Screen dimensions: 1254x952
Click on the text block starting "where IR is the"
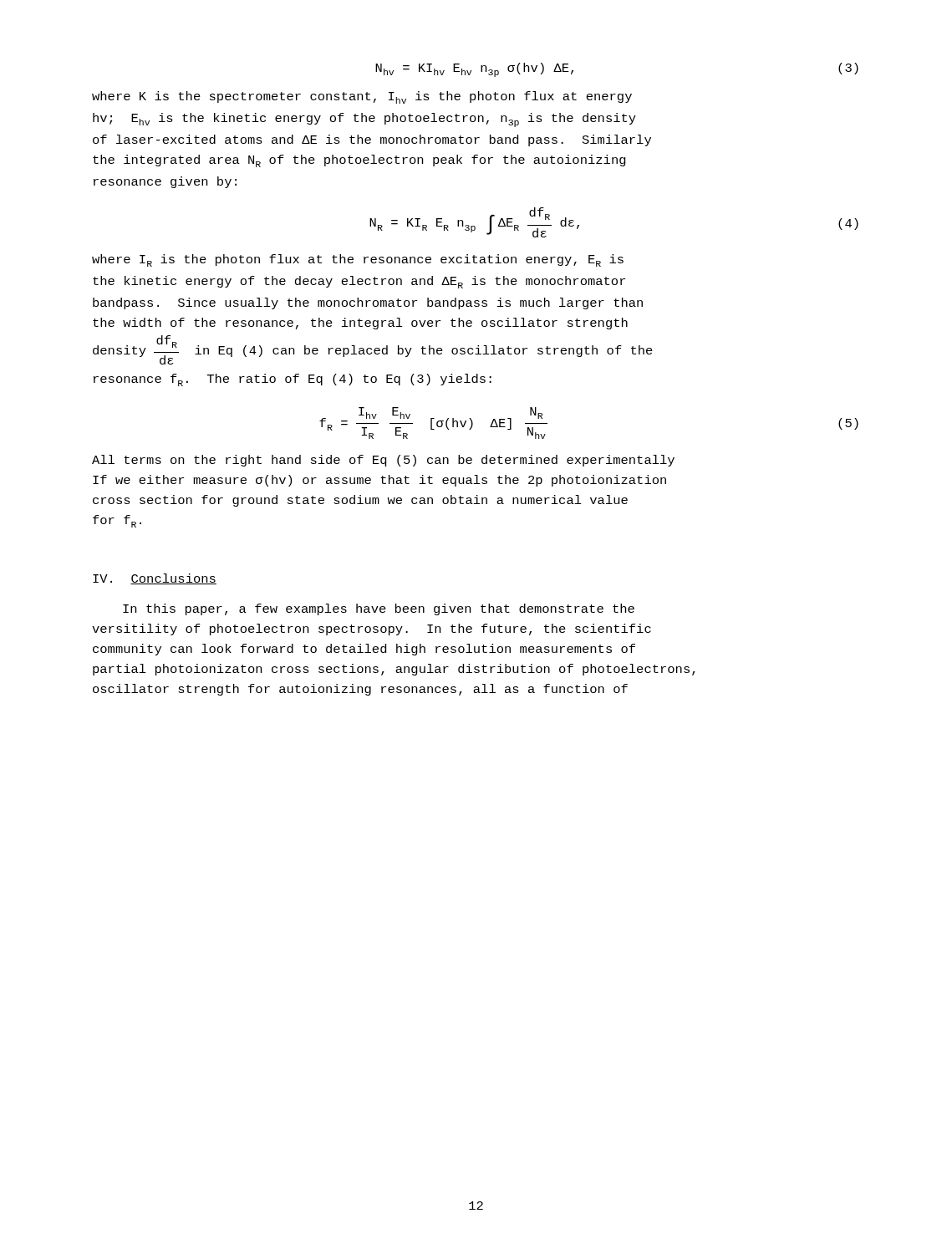(373, 321)
